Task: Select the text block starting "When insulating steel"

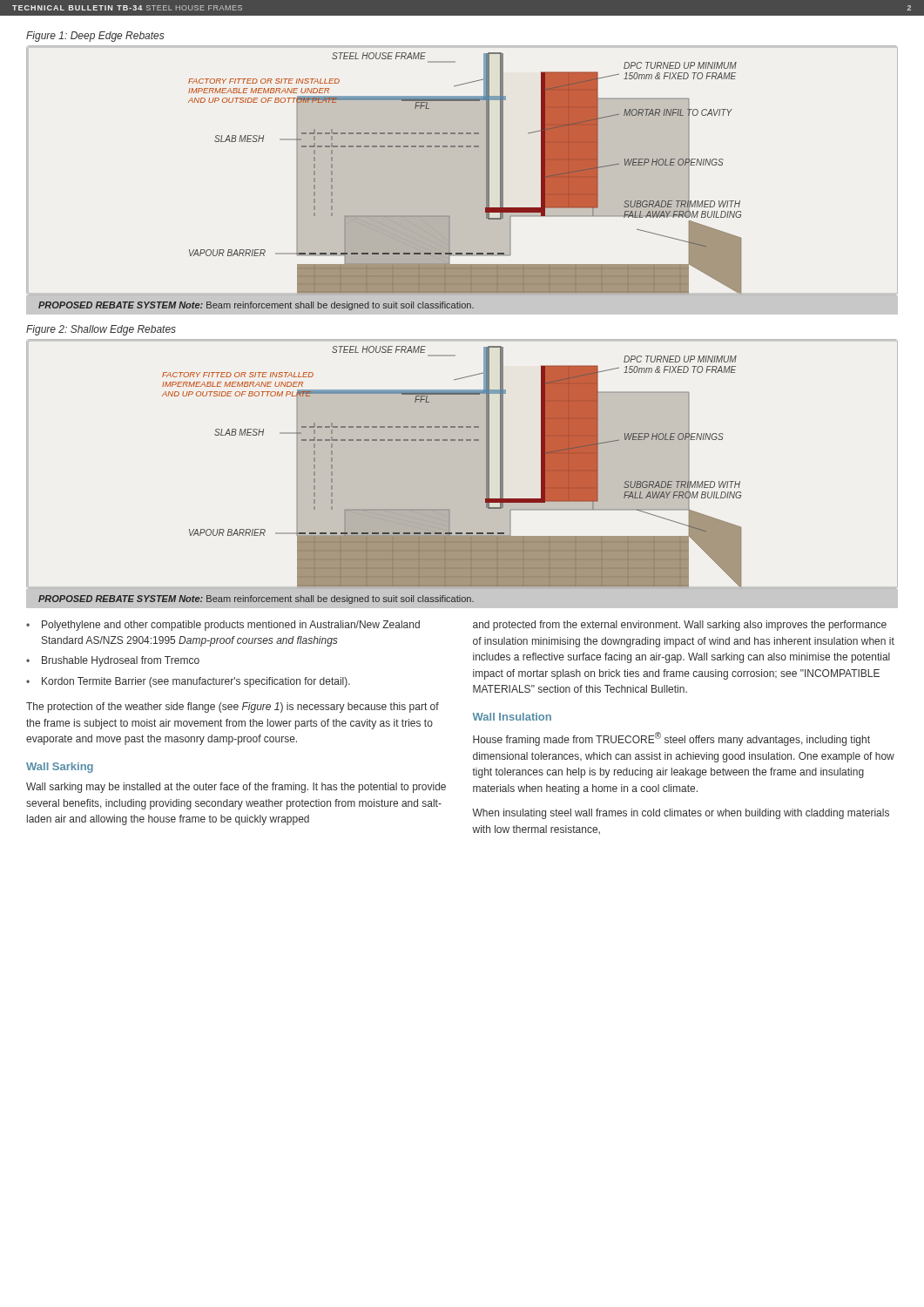Action: [x=681, y=822]
